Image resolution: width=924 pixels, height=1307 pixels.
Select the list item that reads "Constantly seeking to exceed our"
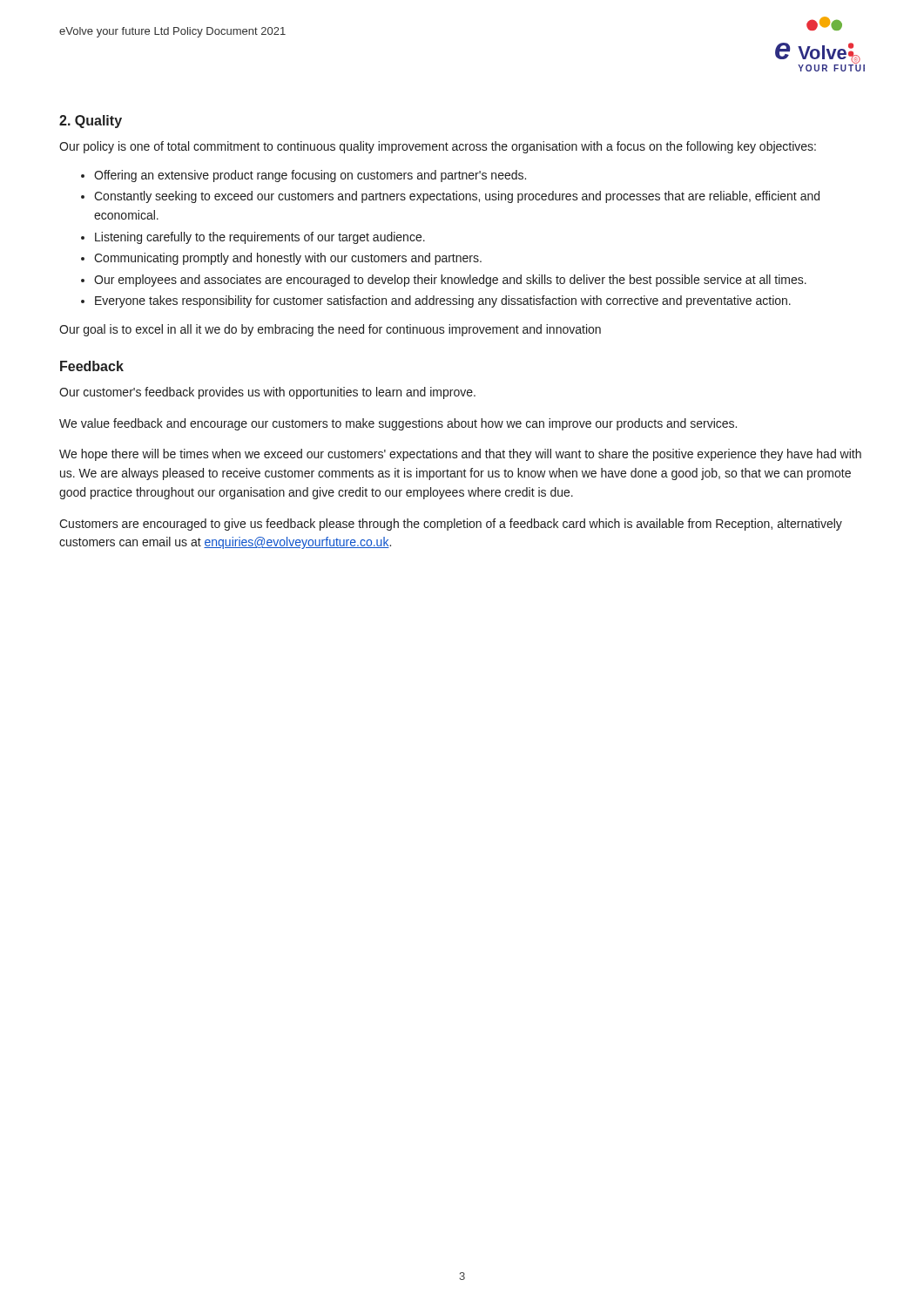point(457,206)
